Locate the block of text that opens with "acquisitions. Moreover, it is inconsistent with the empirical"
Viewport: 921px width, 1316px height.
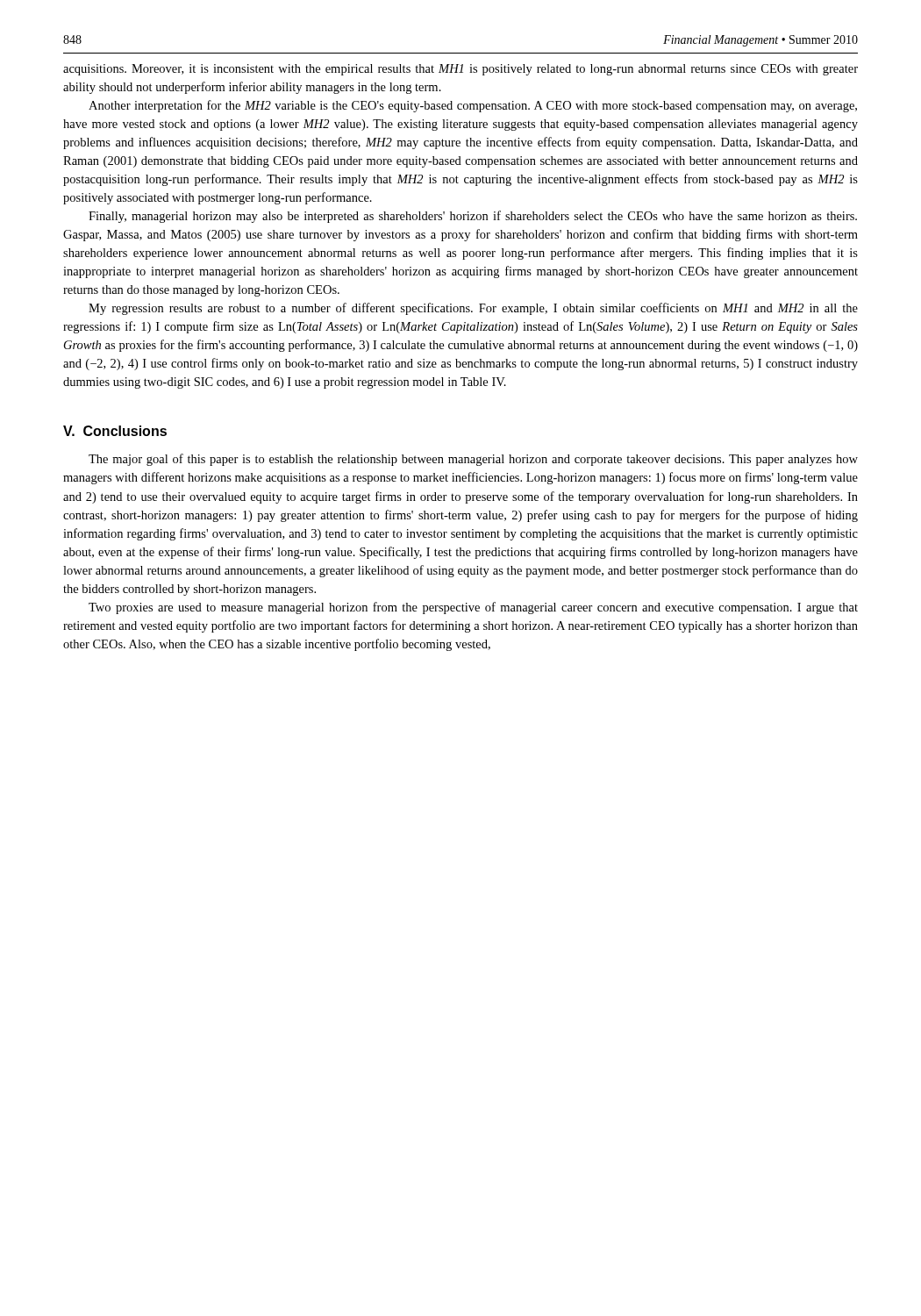(x=460, y=78)
